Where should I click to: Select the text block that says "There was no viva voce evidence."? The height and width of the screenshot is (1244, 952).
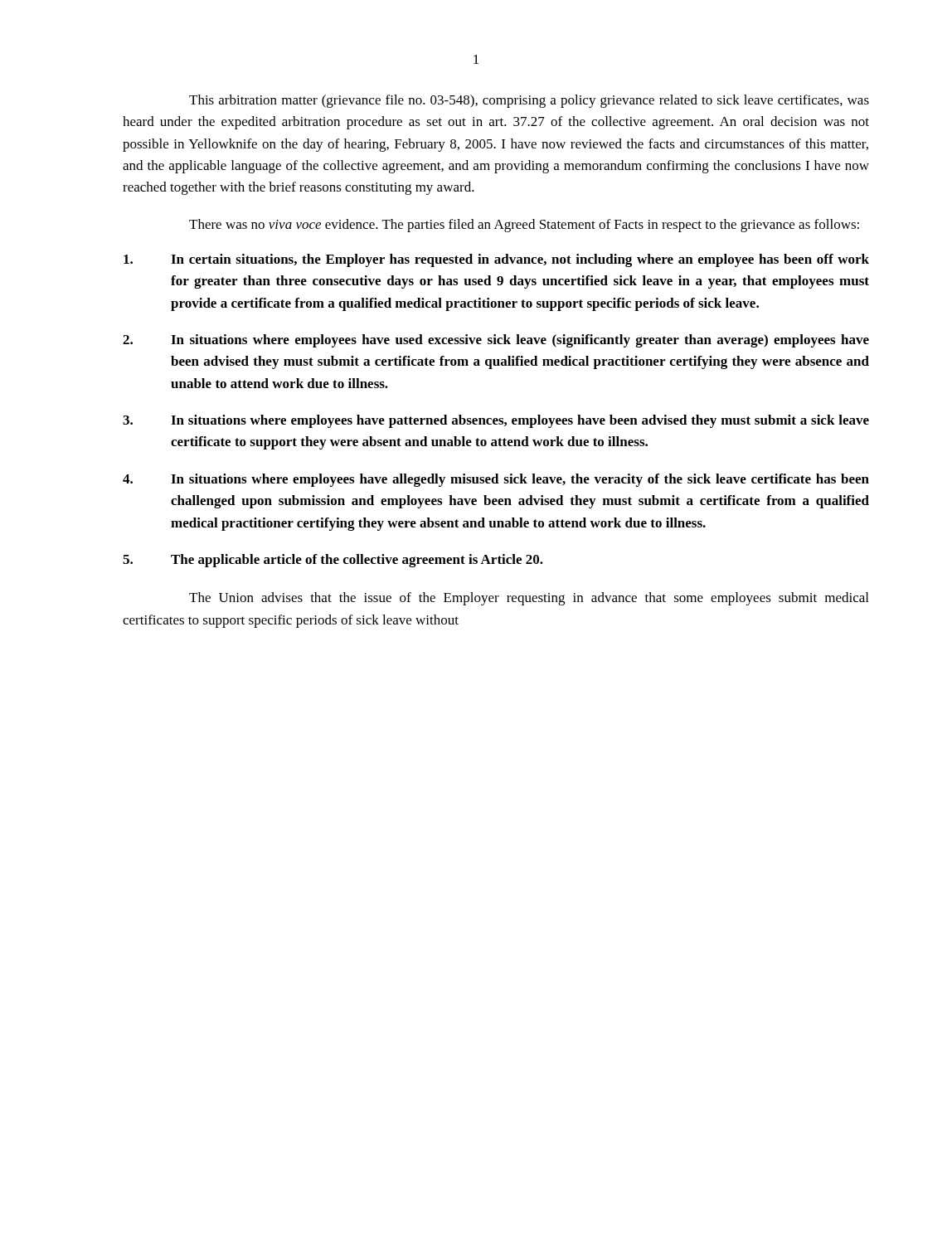pos(525,224)
